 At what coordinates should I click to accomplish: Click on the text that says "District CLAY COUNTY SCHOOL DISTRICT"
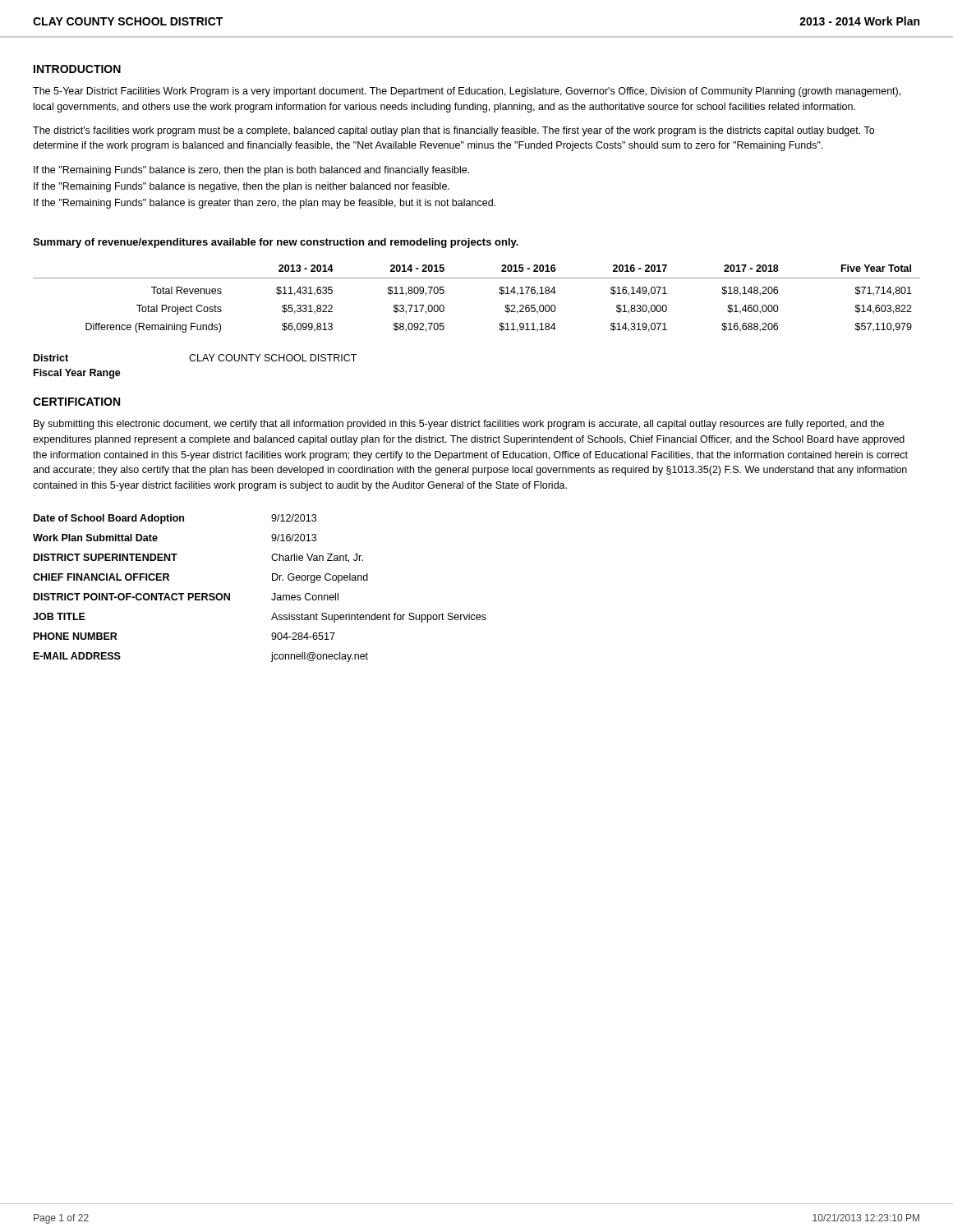coord(195,358)
